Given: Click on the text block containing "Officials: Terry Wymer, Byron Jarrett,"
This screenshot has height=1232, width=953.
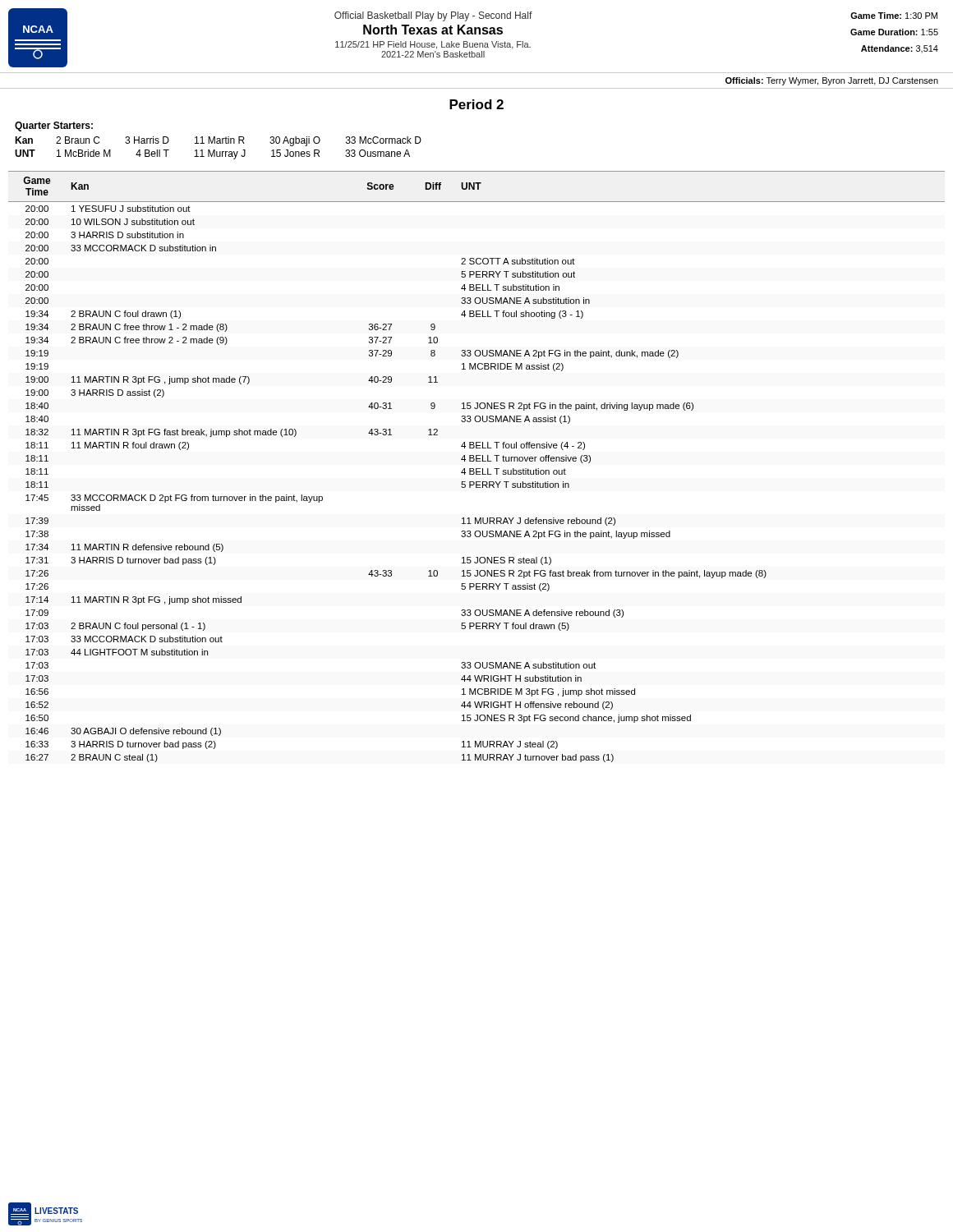Looking at the screenshot, I should (x=832, y=80).
